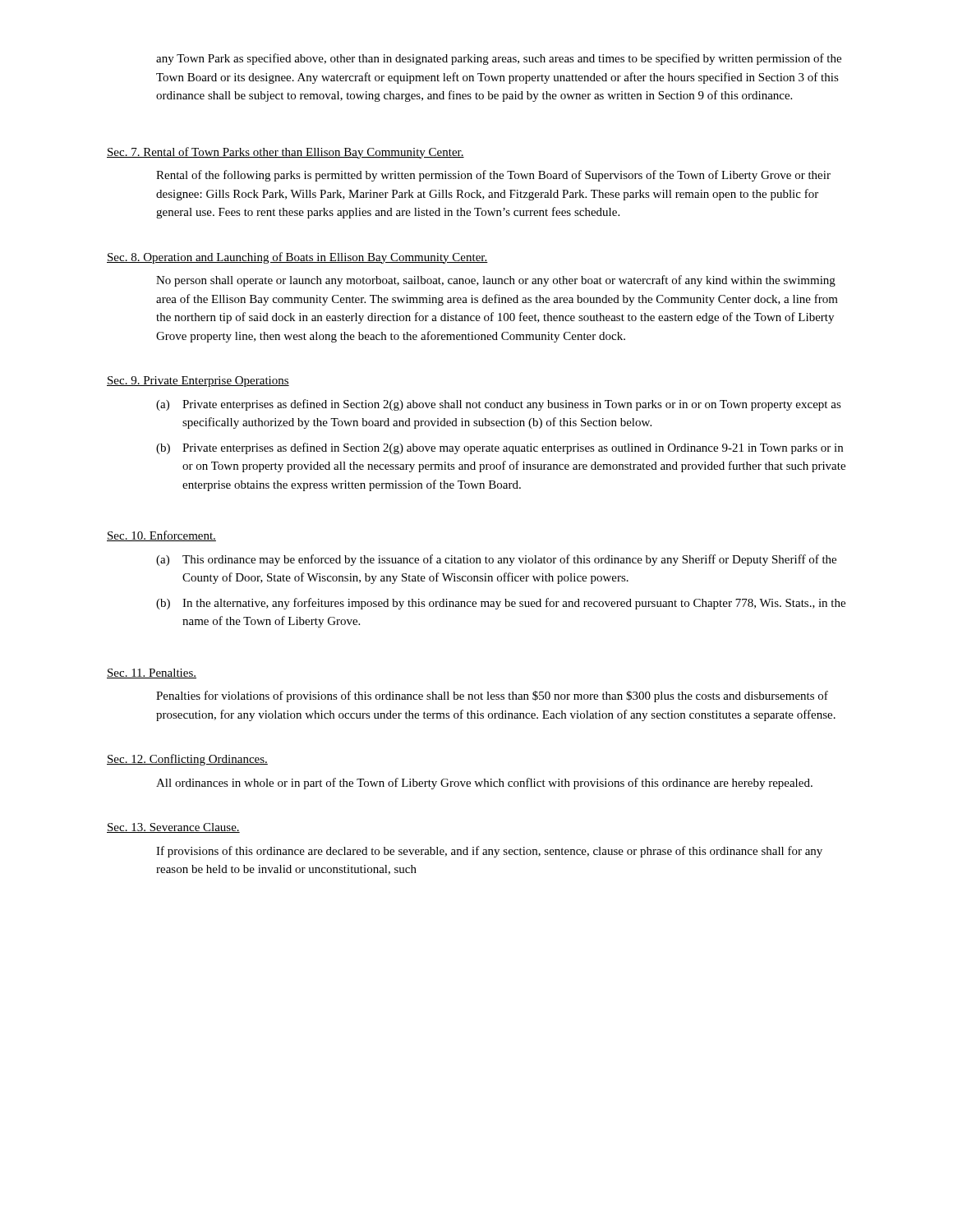Screen dimensions: 1232x953
Task: Find the block starting "Rental of the following"
Action: (493, 193)
